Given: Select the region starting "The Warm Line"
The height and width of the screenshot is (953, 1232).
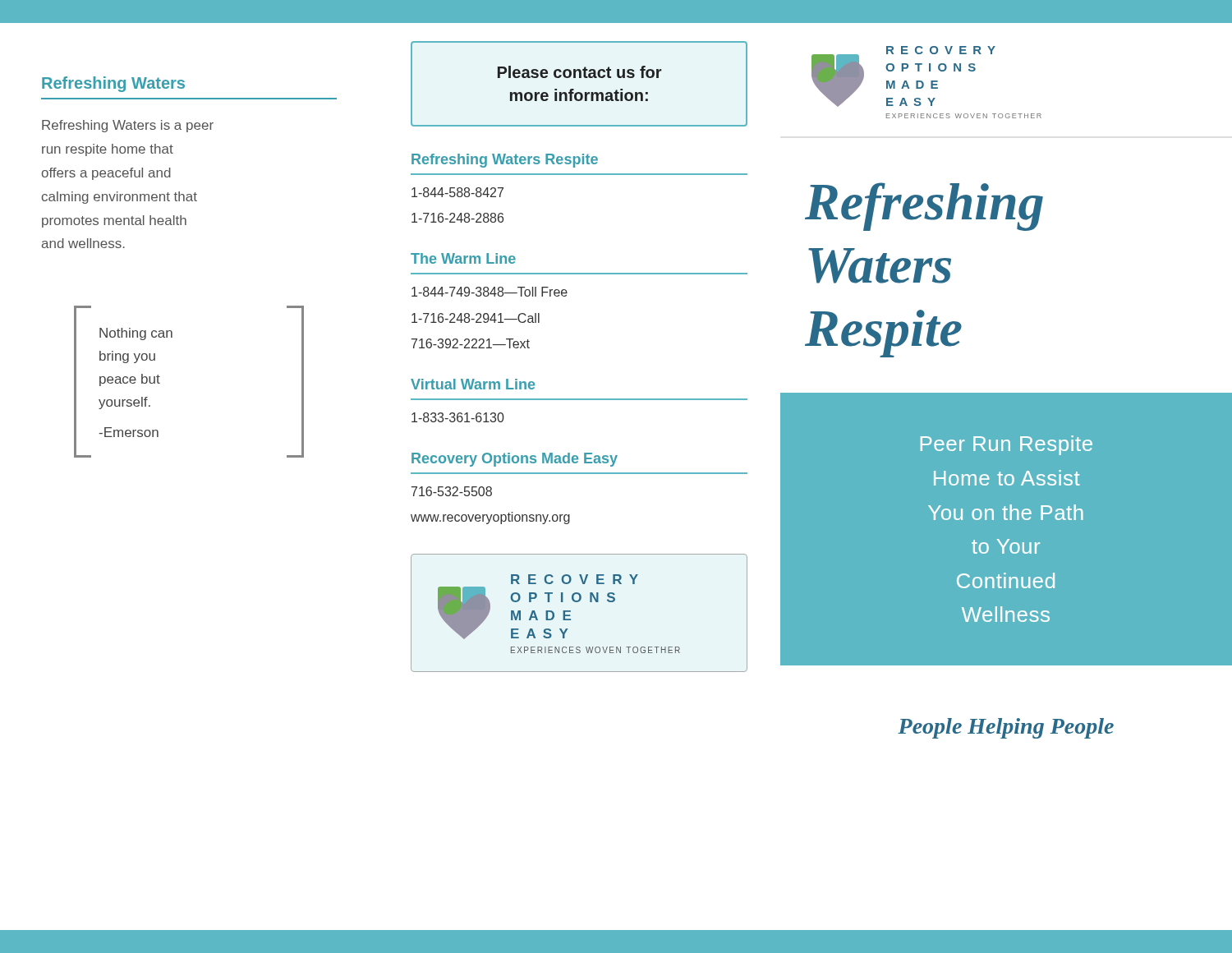Looking at the screenshot, I should tap(463, 258).
